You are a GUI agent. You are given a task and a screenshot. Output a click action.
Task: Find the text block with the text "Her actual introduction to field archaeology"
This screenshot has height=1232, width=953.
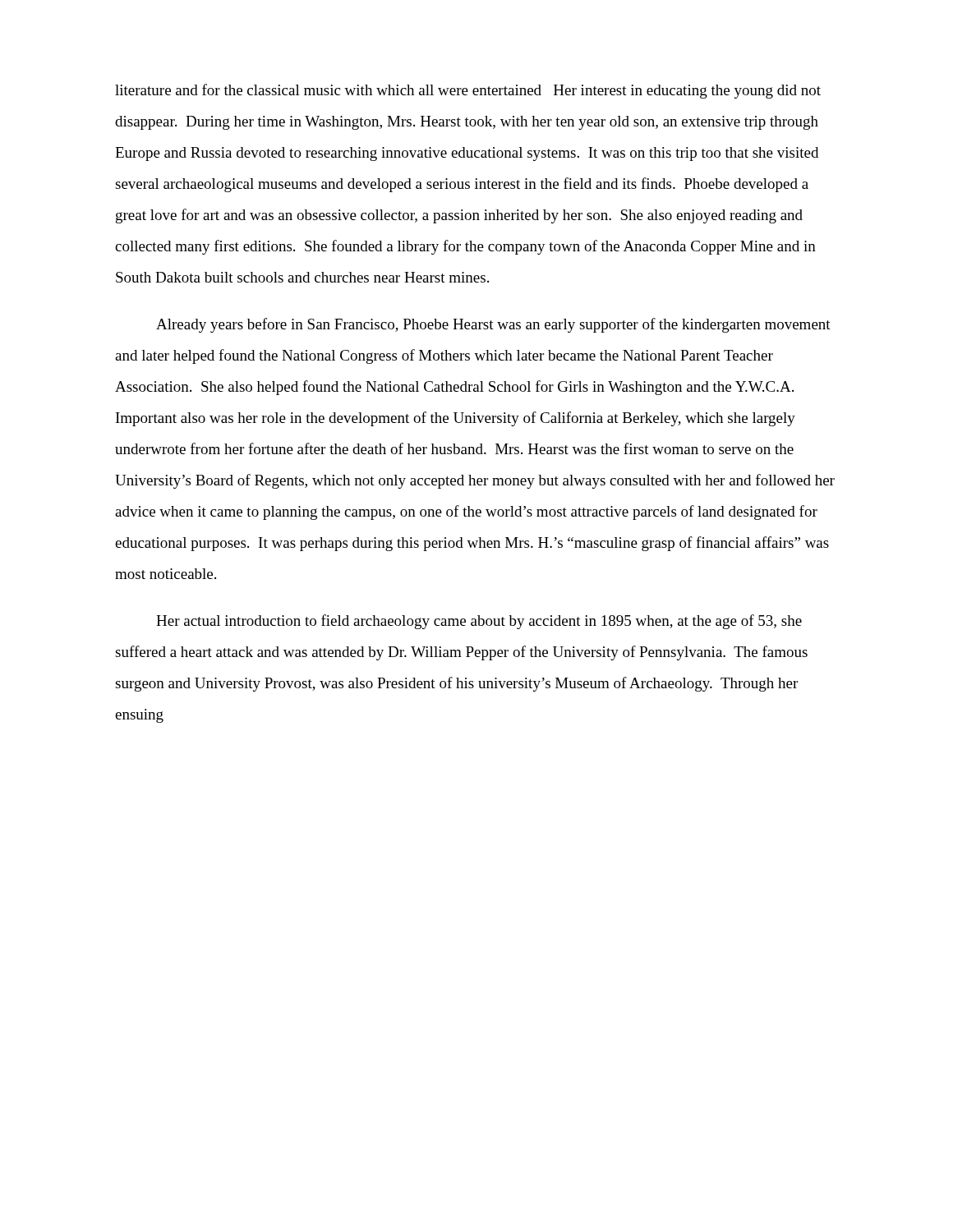(x=476, y=668)
